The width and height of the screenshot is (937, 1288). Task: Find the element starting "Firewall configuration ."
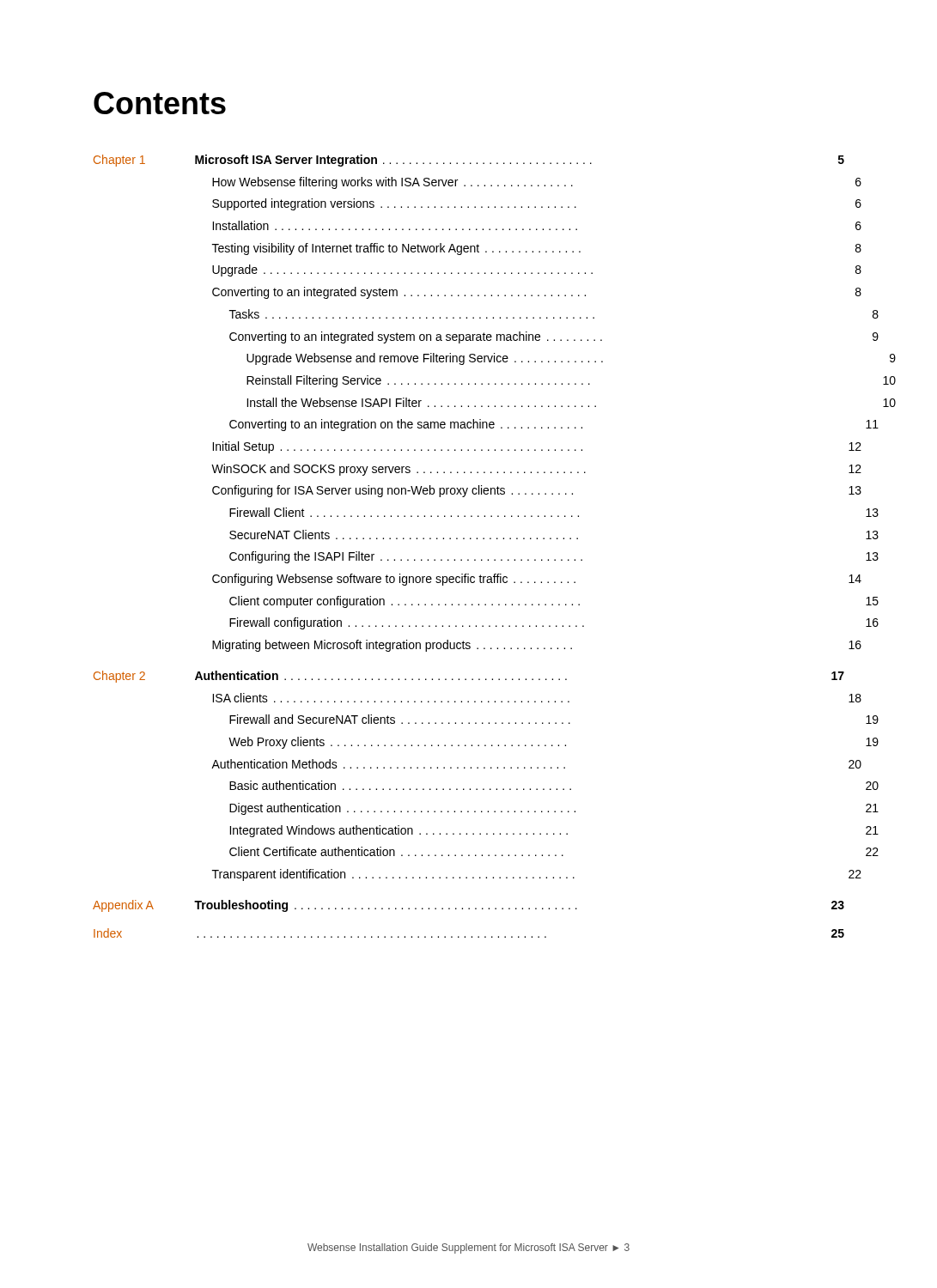468,624
